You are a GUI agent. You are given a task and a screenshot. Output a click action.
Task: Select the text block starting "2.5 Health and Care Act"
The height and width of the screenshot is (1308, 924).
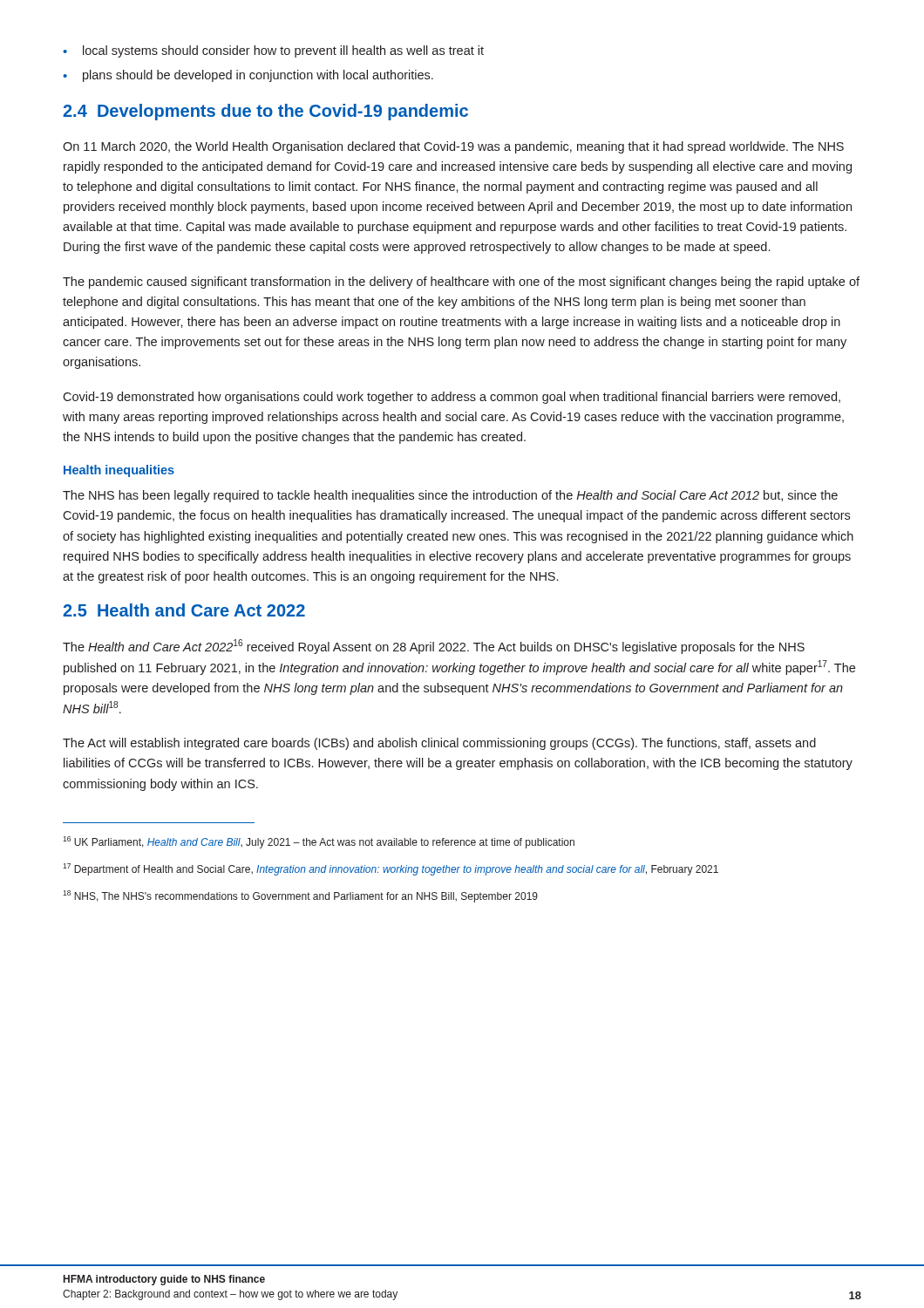184,610
